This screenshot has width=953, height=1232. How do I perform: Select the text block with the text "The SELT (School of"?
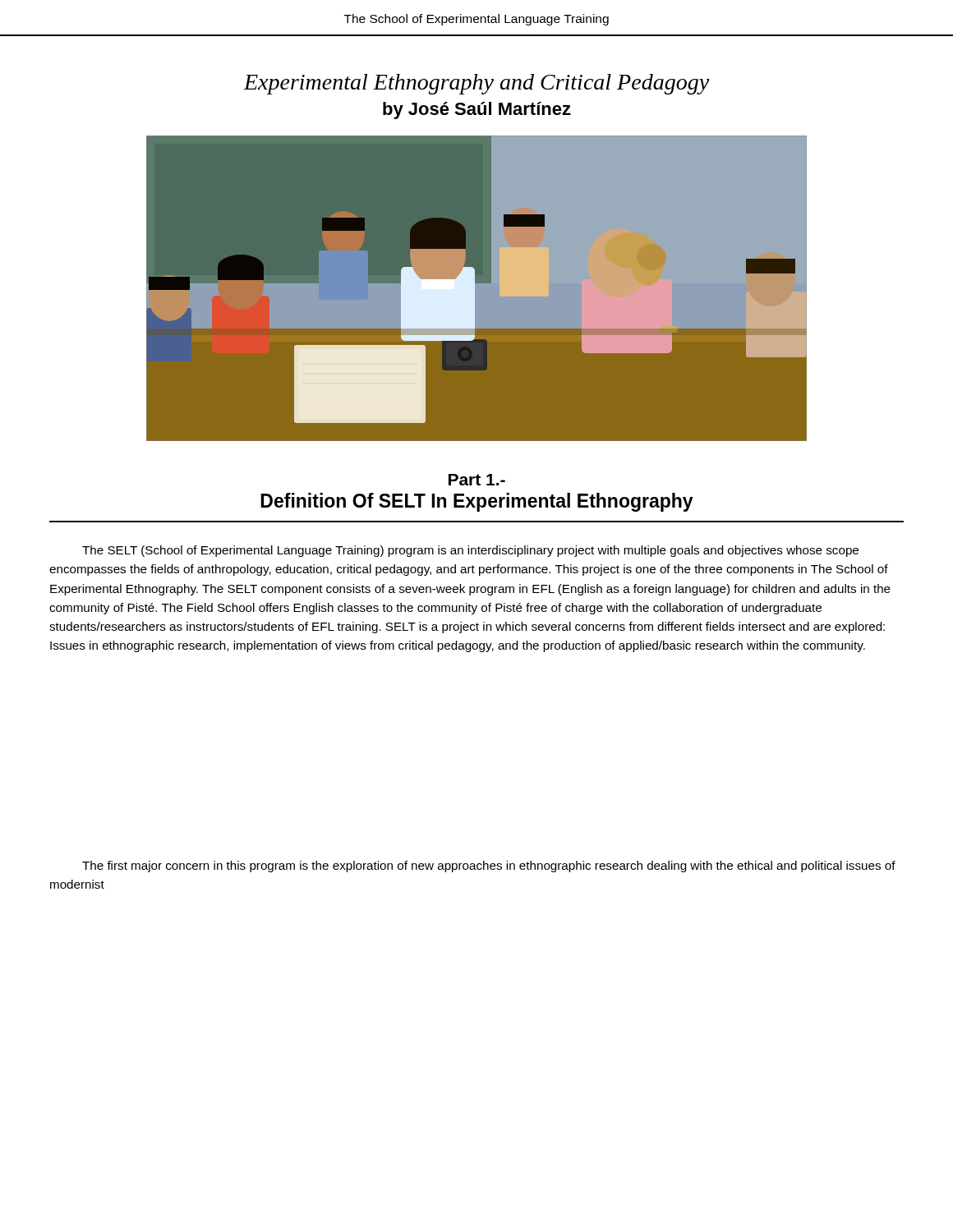tap(476, 598)
